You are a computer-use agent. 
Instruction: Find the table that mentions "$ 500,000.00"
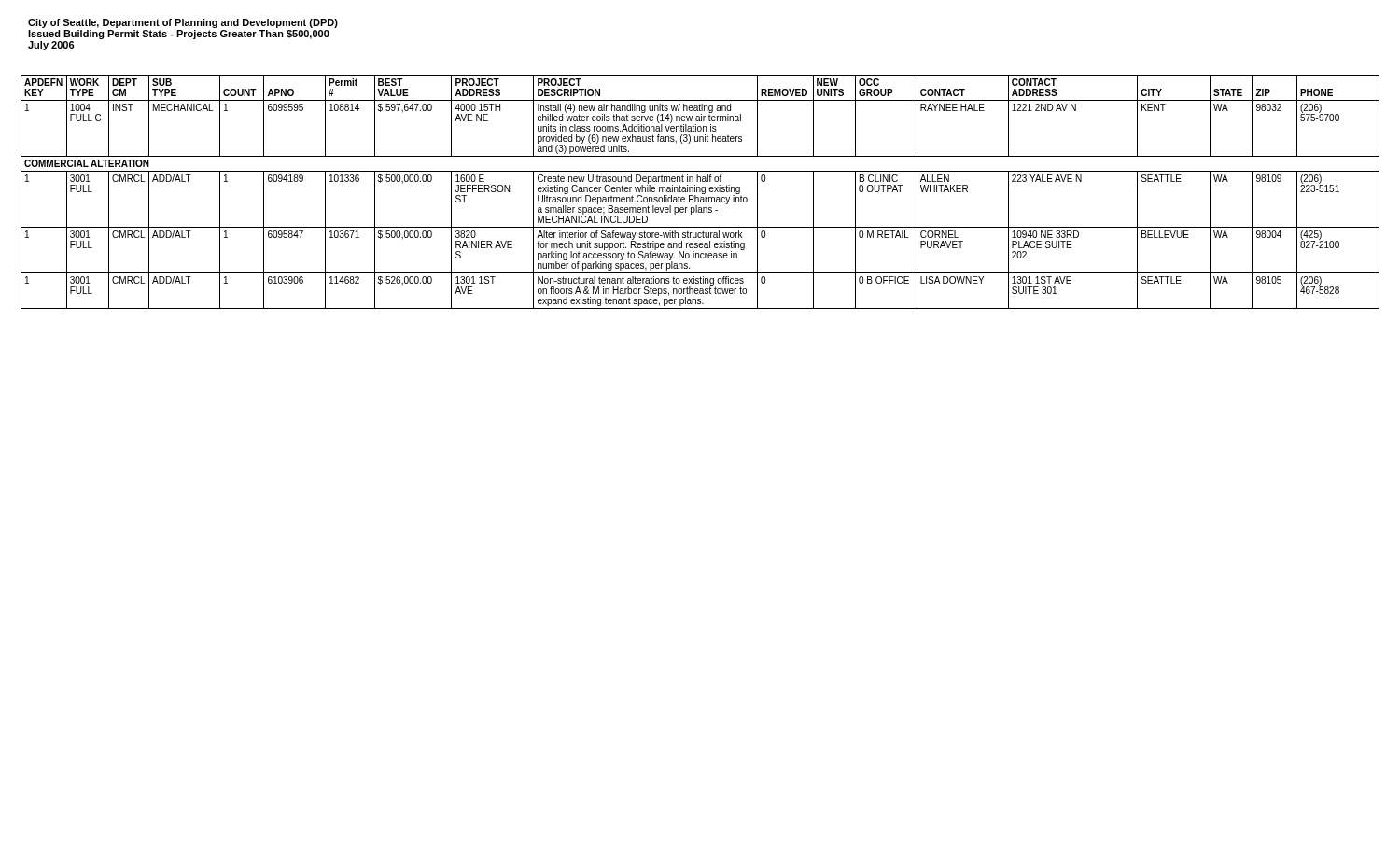click(700, 192)
